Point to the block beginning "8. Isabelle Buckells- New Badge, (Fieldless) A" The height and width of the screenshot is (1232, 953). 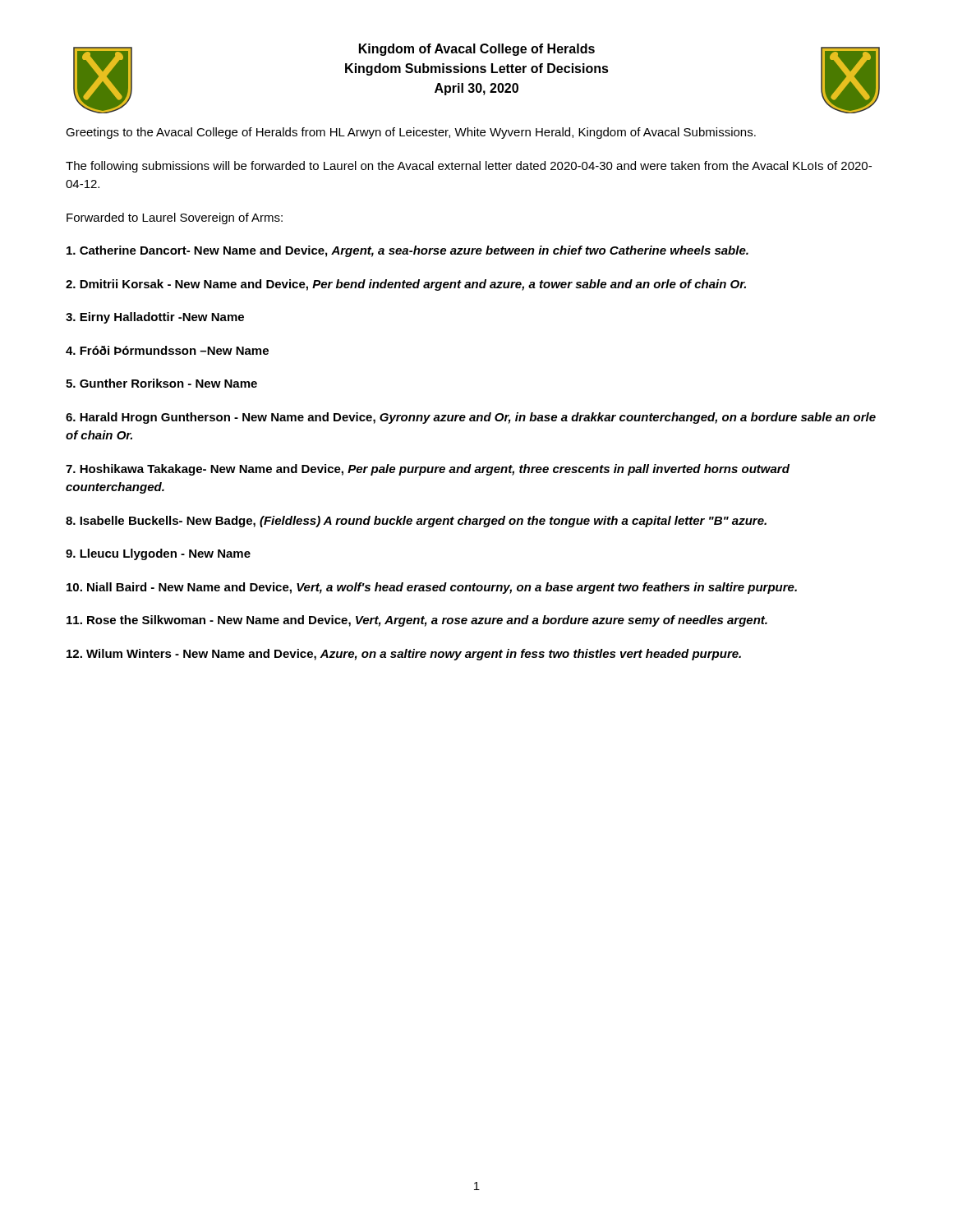[x=417, y=520]
